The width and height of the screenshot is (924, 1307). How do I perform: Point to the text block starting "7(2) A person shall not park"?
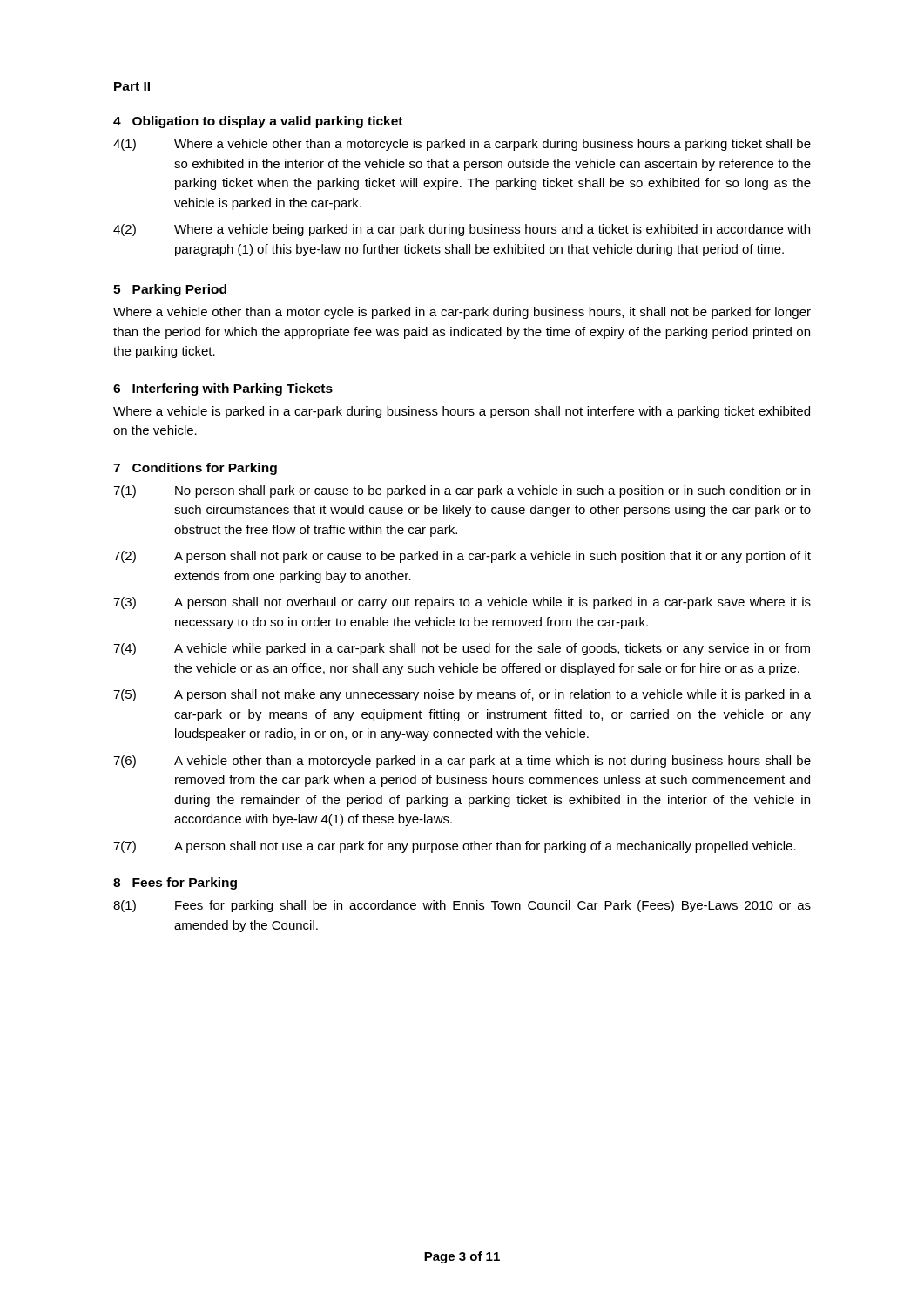[x=462, y=566]
